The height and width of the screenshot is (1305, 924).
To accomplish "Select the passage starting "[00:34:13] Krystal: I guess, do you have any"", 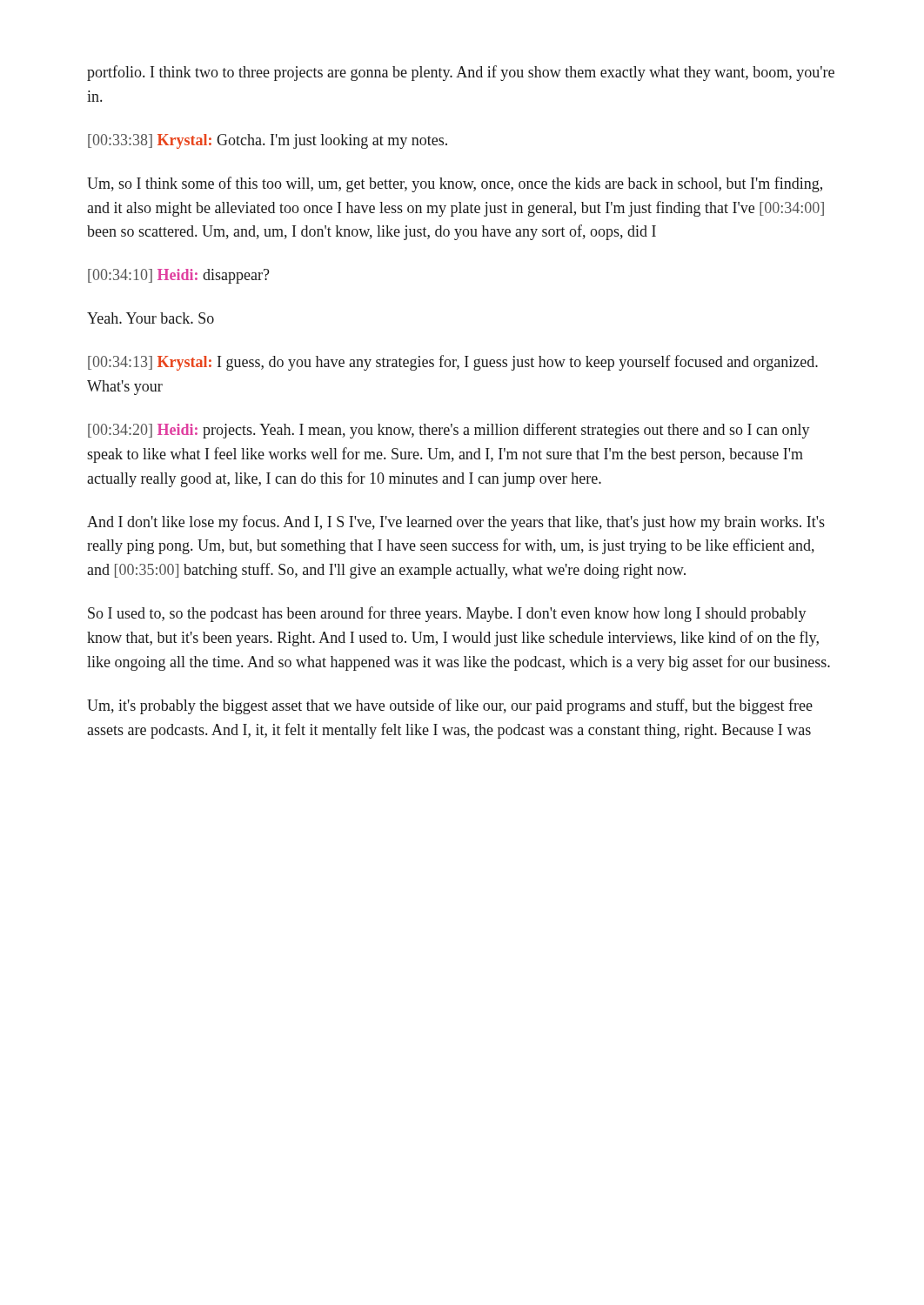I will coord(453,374).
